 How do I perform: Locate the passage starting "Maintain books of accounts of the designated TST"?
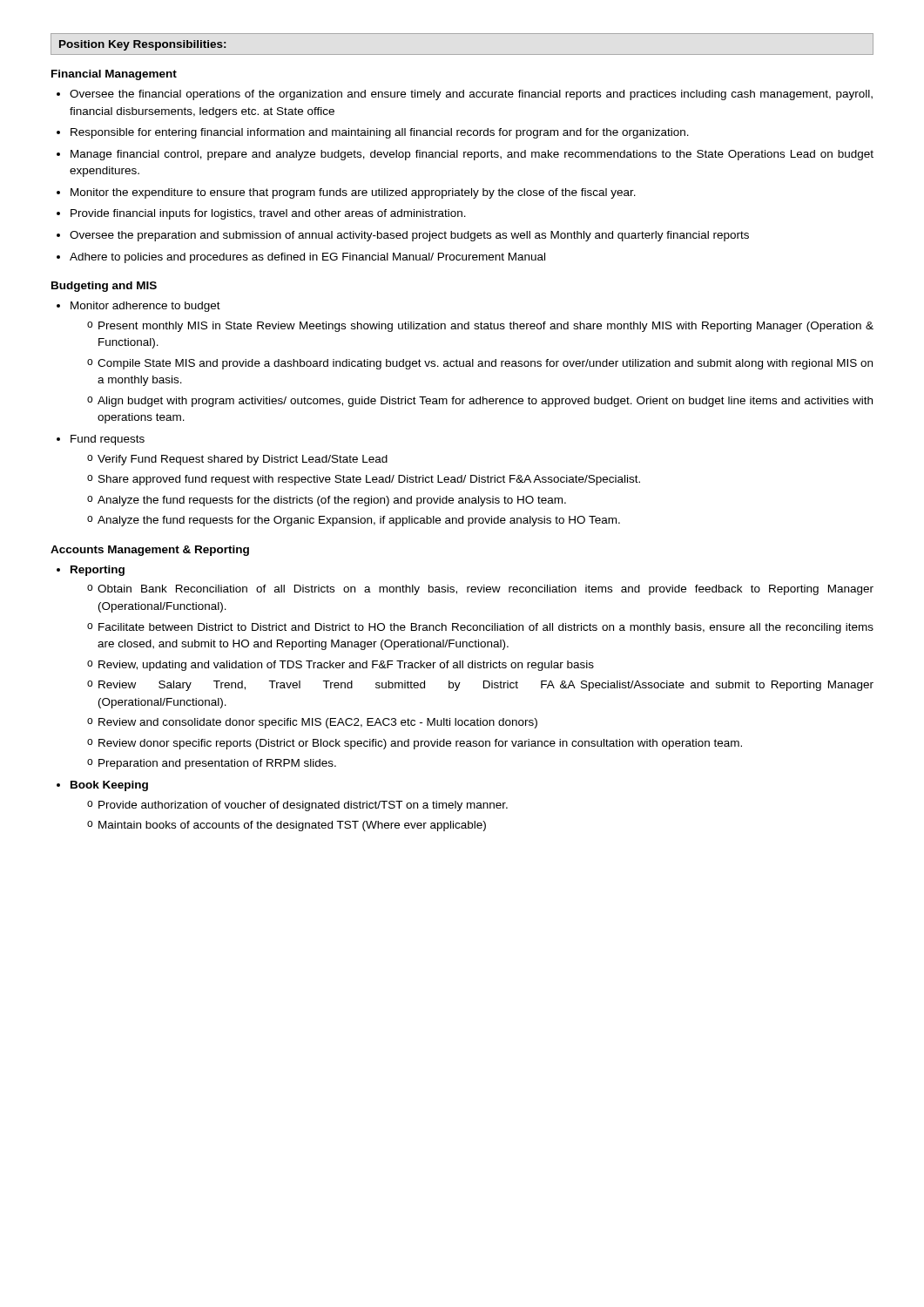pos(292,825)
